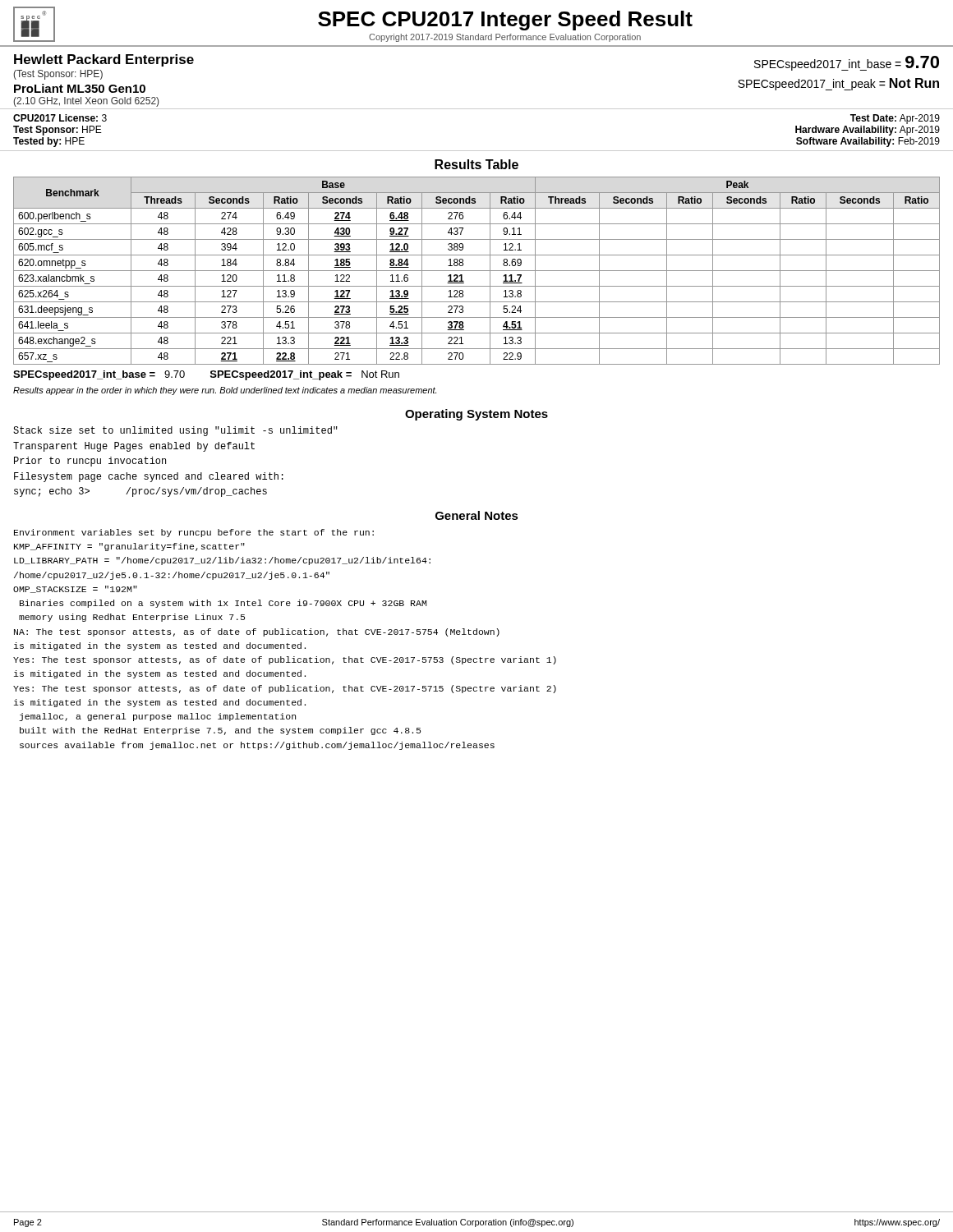Navigate to the region starting "(Test Sponsor: HPE)"
Image resolution: width=953 pixels, height=1232 pixels.
[58, 74]
